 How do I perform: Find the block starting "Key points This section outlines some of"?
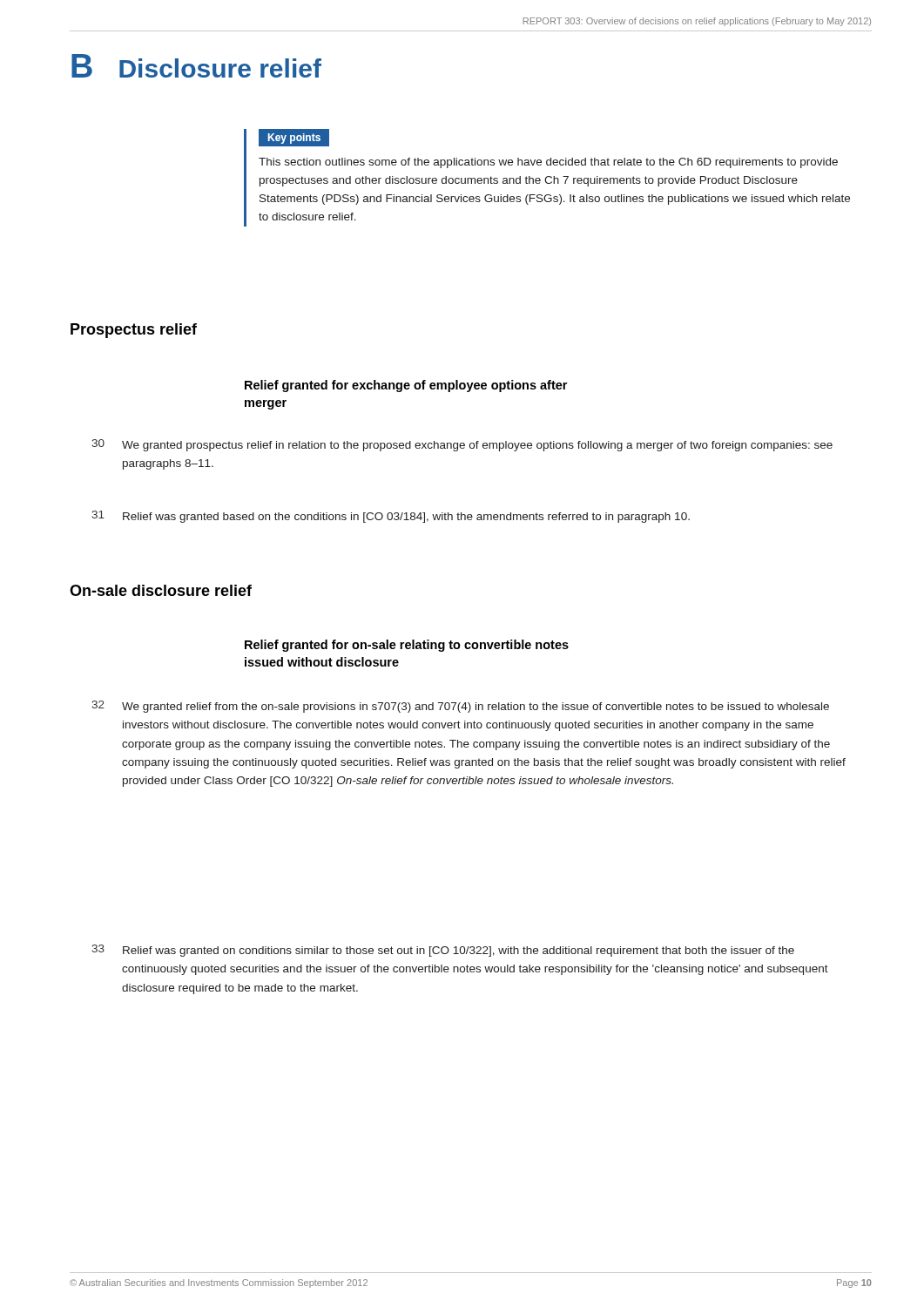556,178
